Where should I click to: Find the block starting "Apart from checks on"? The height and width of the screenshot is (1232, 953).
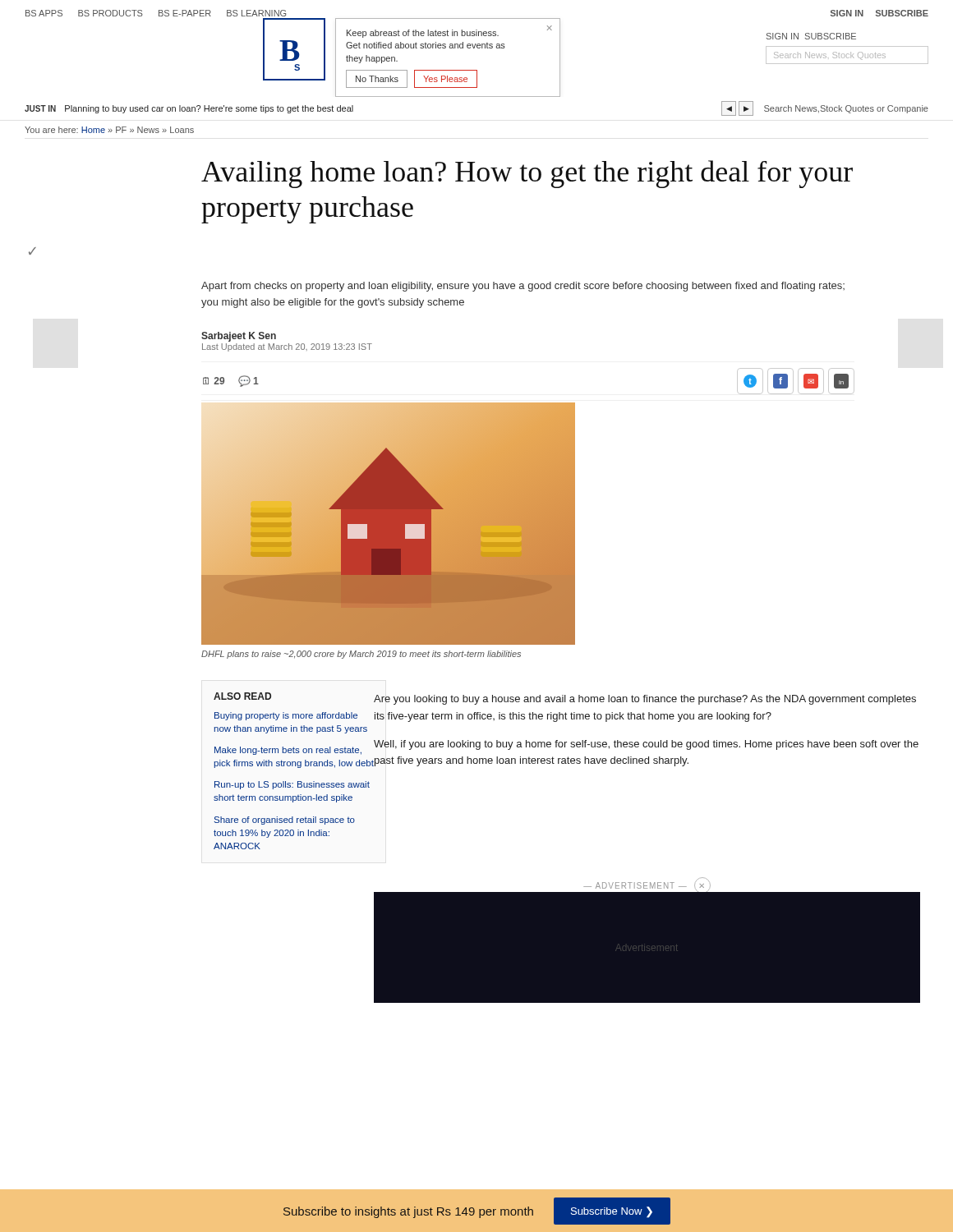[x=523, y=293]
